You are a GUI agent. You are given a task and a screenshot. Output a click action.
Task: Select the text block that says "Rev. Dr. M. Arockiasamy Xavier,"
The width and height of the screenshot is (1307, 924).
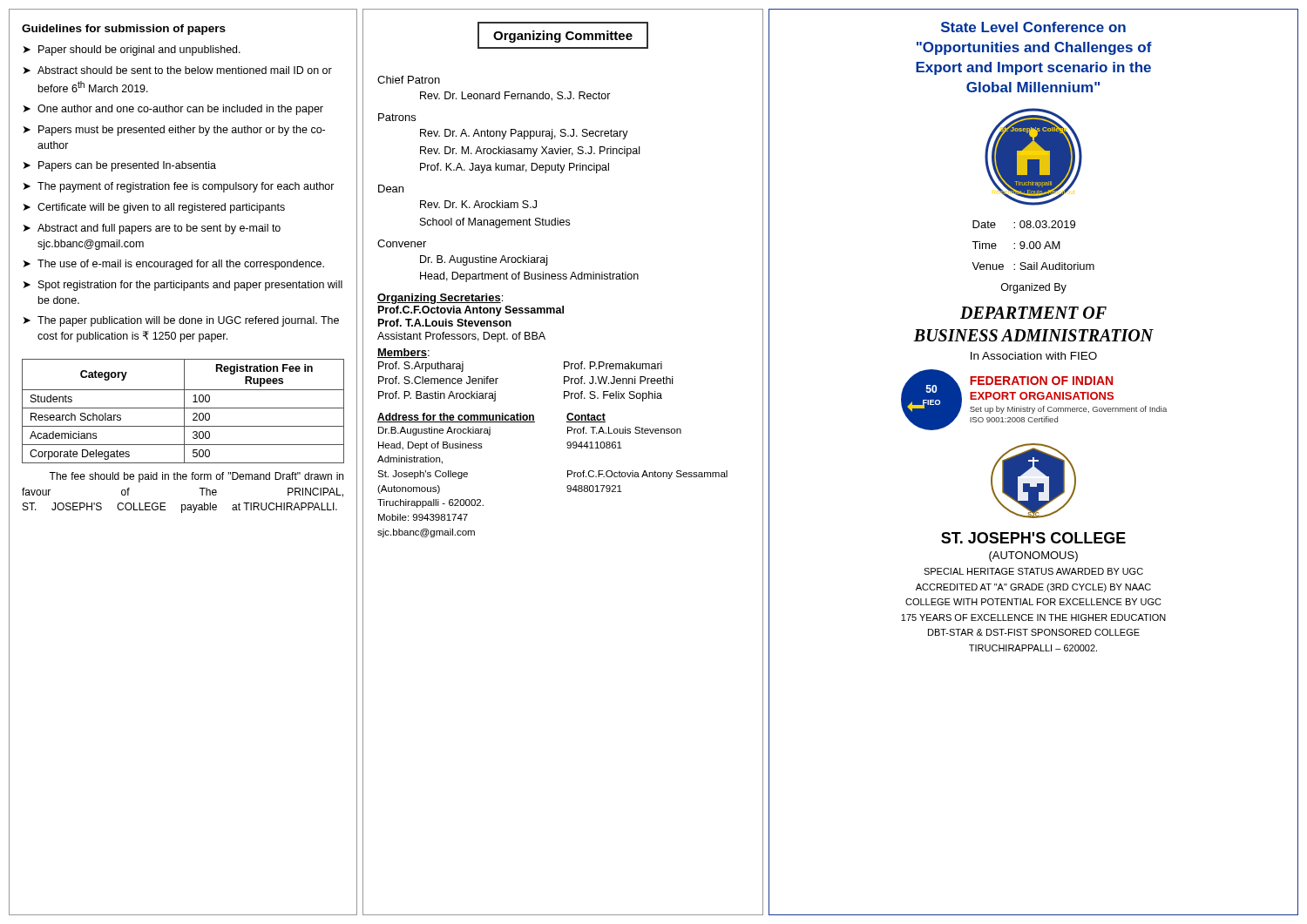pos(530,150)
